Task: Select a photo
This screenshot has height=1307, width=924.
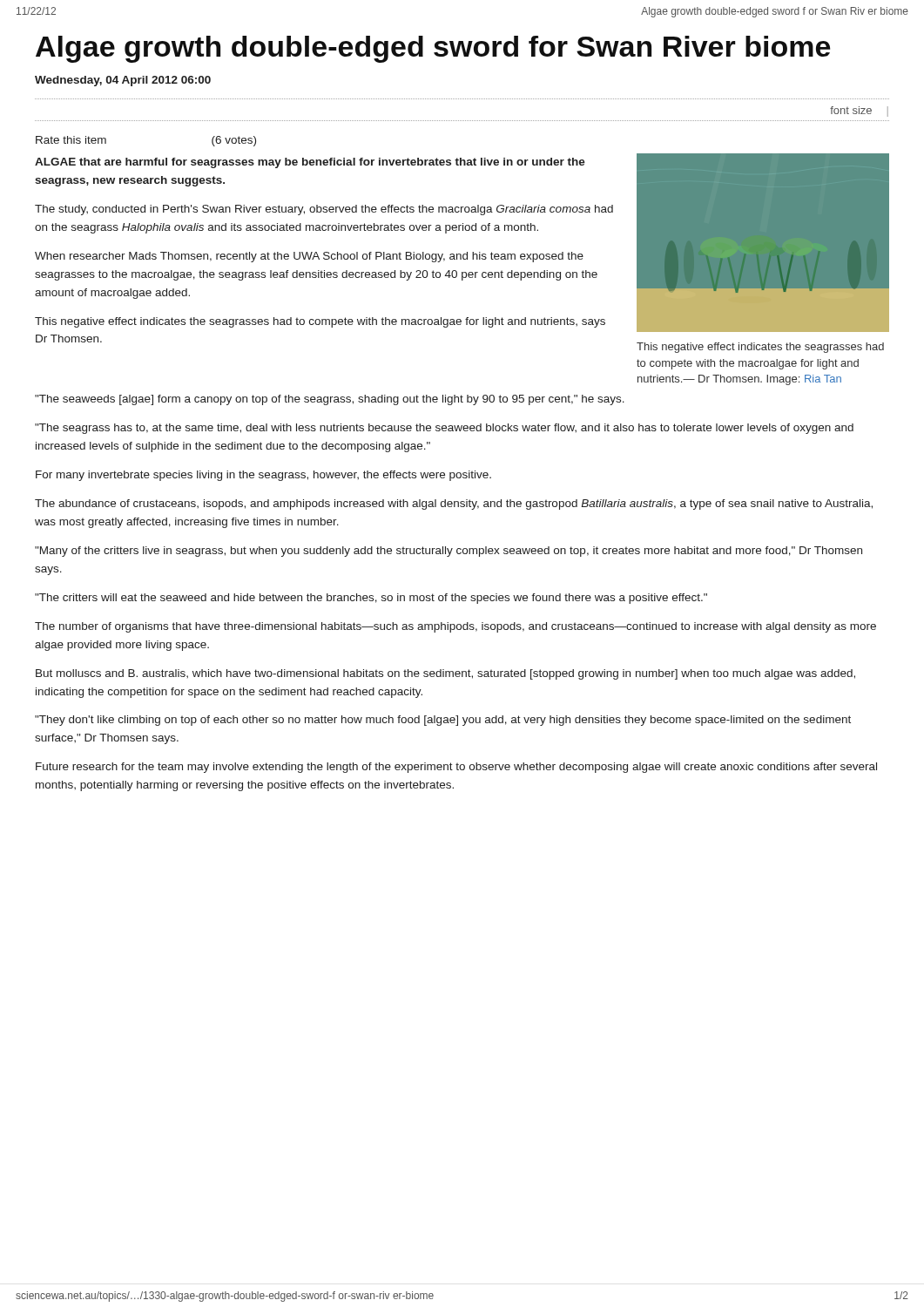Action: pos(763,243)
